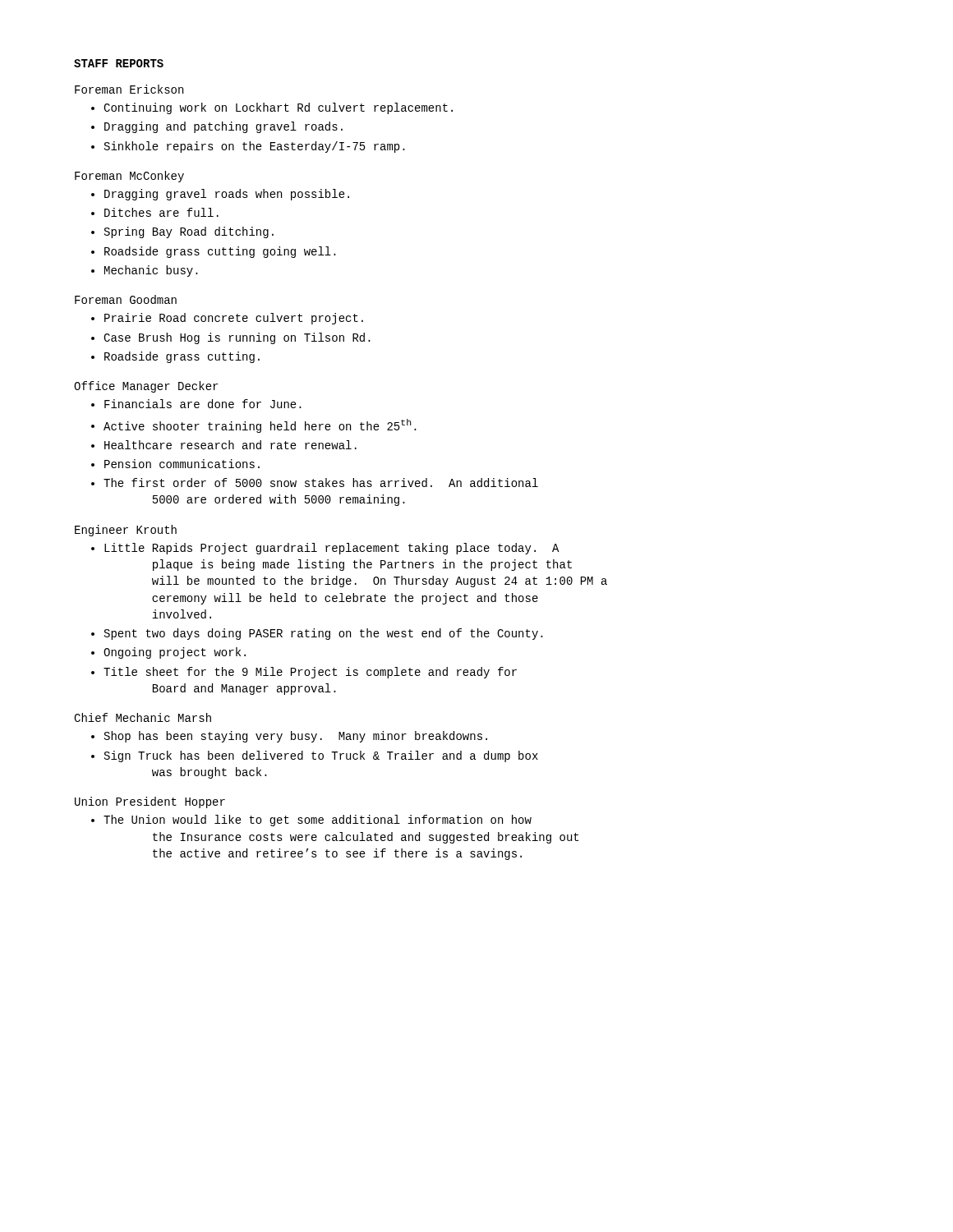Viewport: 953px width, 1232px height.
Task: Click where it says "Chief Mechanic Marsh"
Action: (x=143, y=719)
